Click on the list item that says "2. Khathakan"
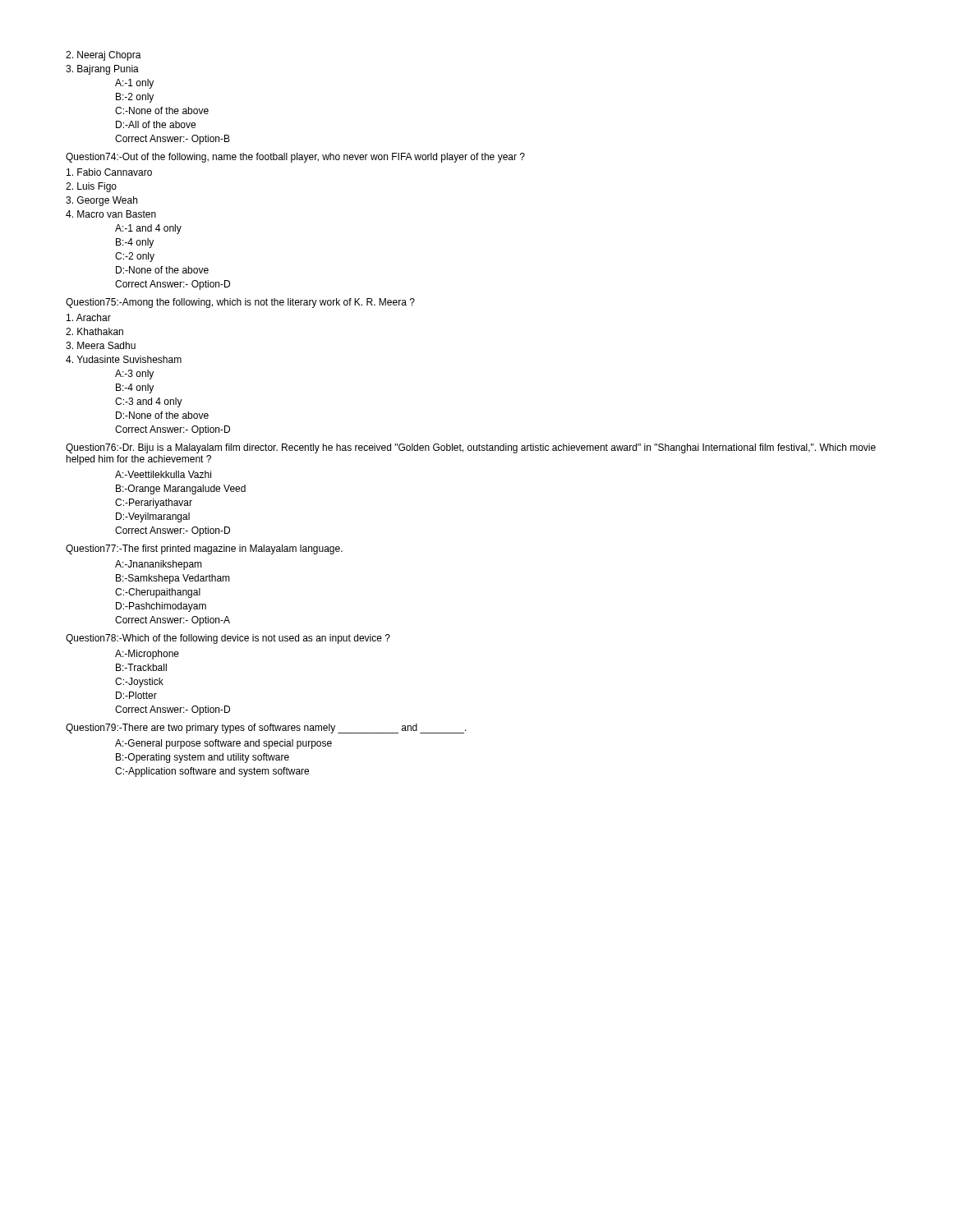Viewport: 953px width, 1232px height. click(x=95, y=332)
